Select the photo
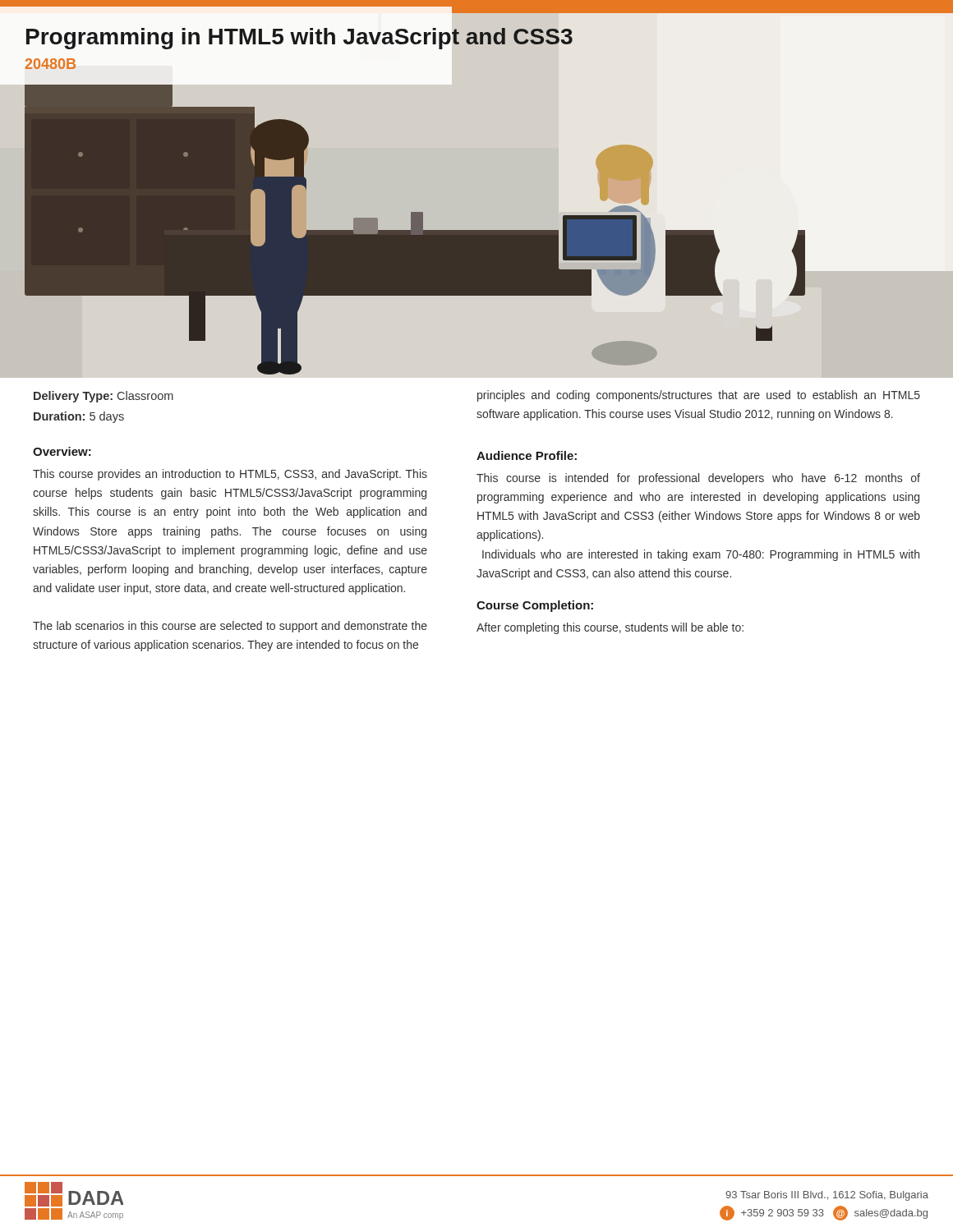The image size is (953, 1232). pyautogui.click(x=476, y=189)
